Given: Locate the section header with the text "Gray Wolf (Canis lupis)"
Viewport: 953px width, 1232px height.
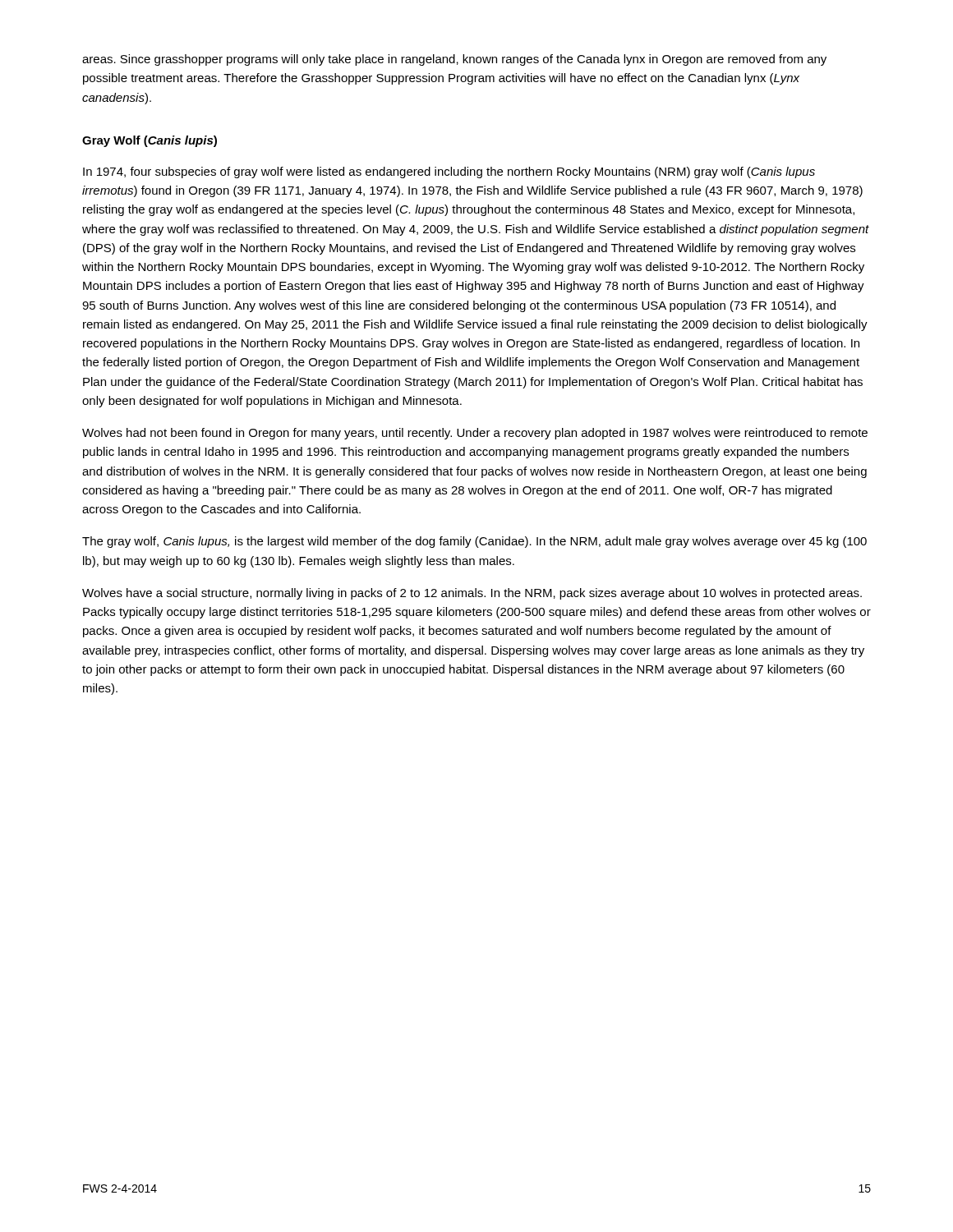Looking at the screenshot, I should 150,140.
